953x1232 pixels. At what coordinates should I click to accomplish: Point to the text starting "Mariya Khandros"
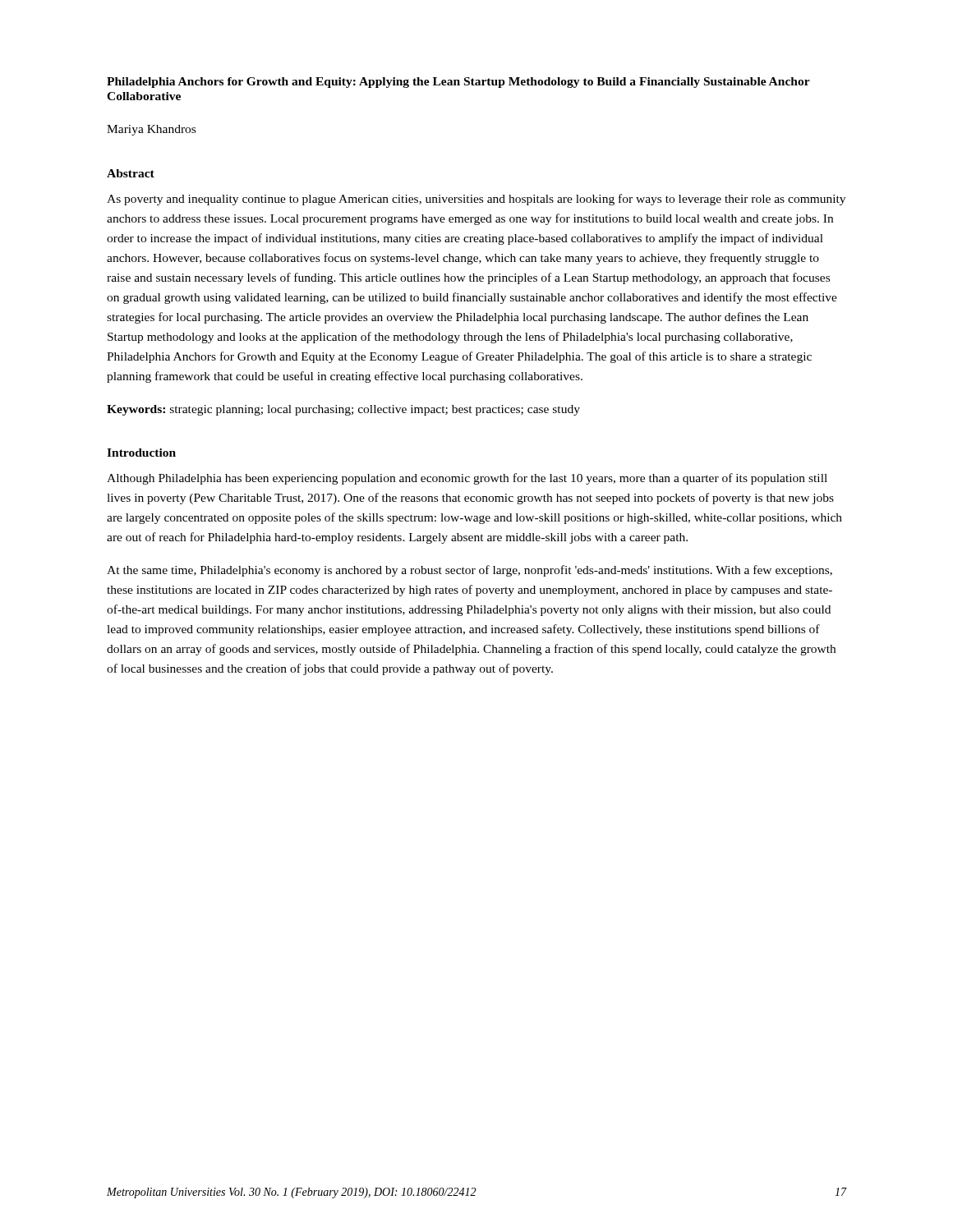click(x=152, y=129)
